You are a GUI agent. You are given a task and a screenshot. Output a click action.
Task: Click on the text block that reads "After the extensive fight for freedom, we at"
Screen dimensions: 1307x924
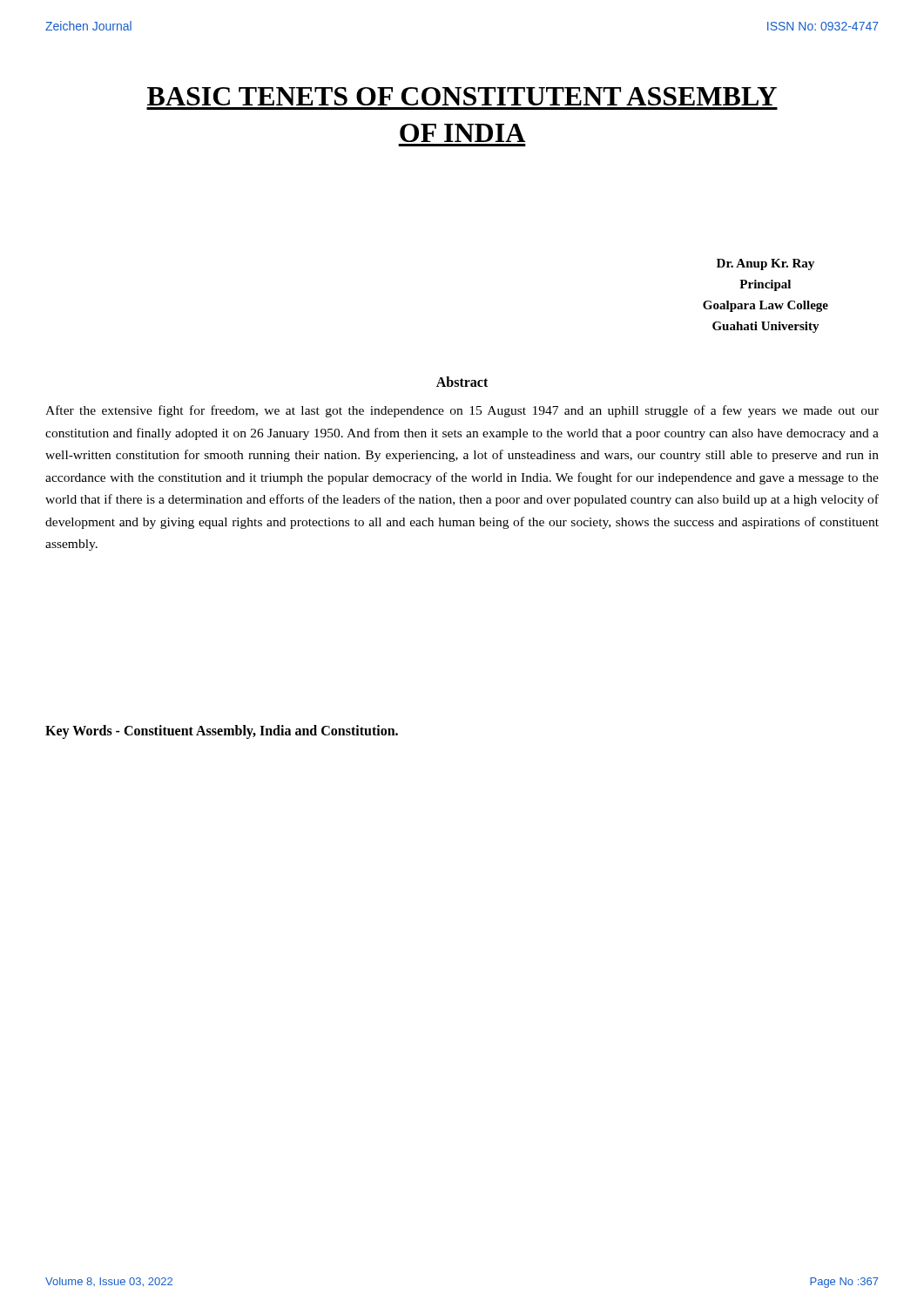(x=462, y=477)
